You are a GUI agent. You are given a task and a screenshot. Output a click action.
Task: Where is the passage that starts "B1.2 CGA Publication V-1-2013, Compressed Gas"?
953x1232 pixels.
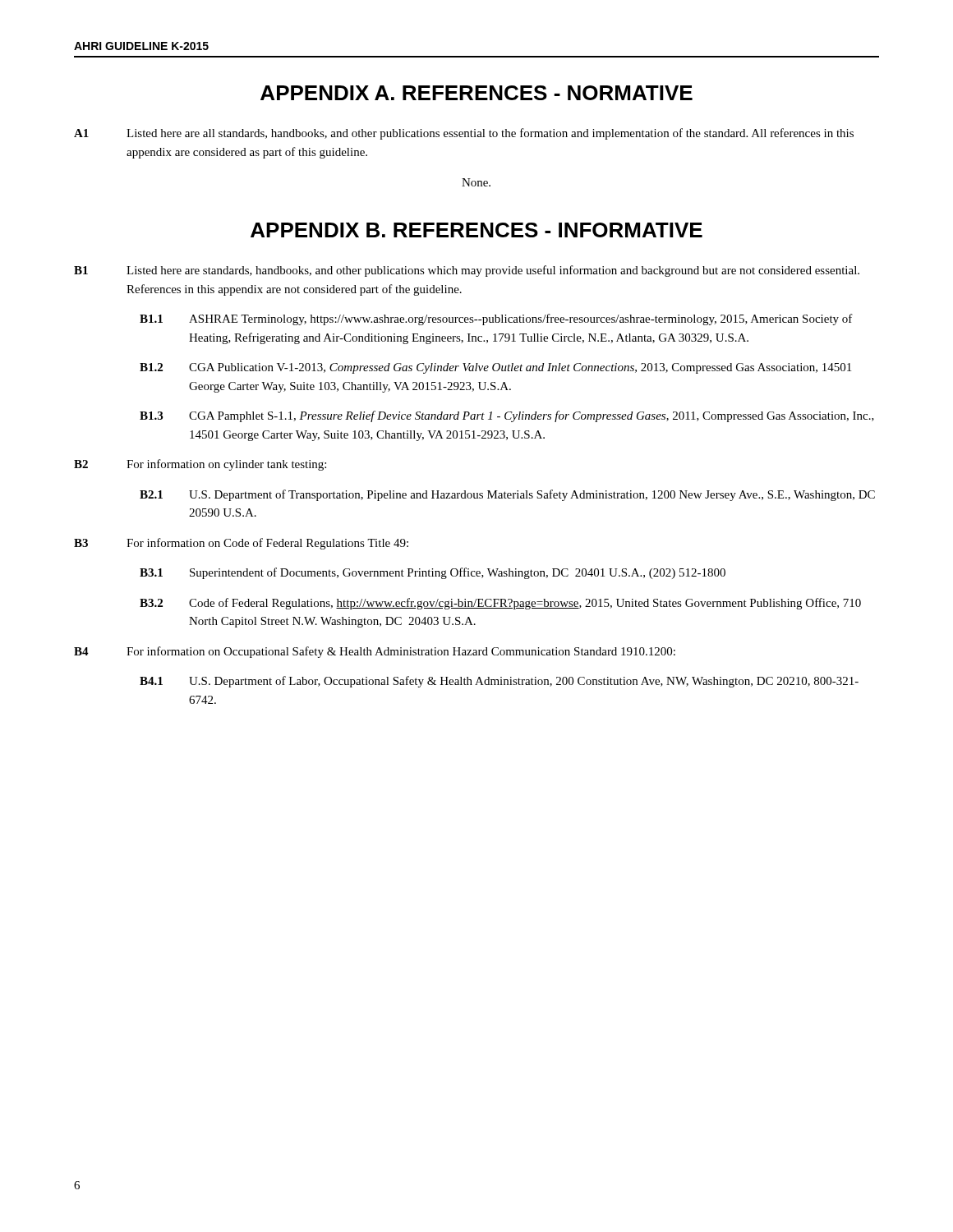[x=509, y=377]
